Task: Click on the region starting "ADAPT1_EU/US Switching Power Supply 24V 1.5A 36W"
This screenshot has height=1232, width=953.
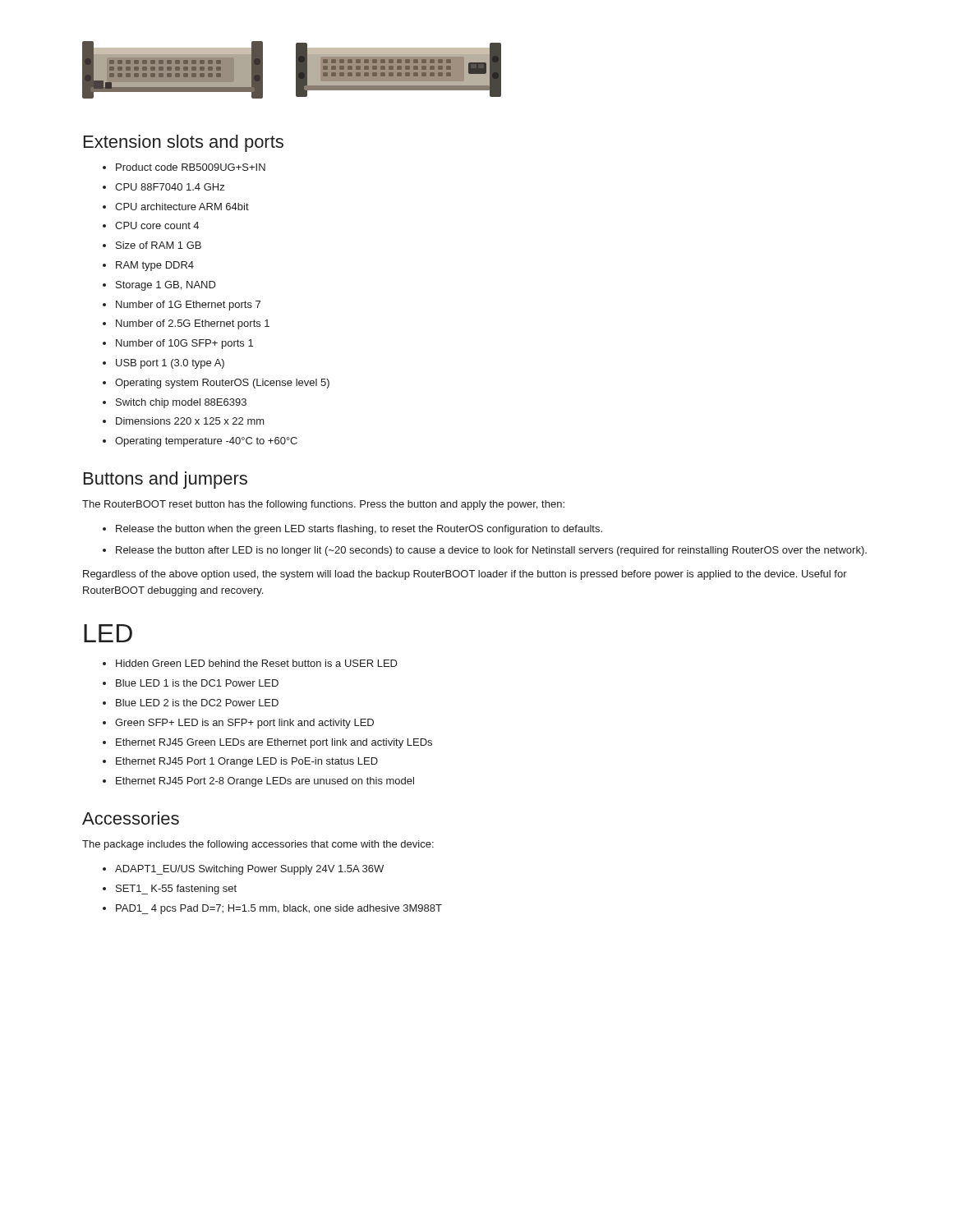Action: click(x=249, y=869)
